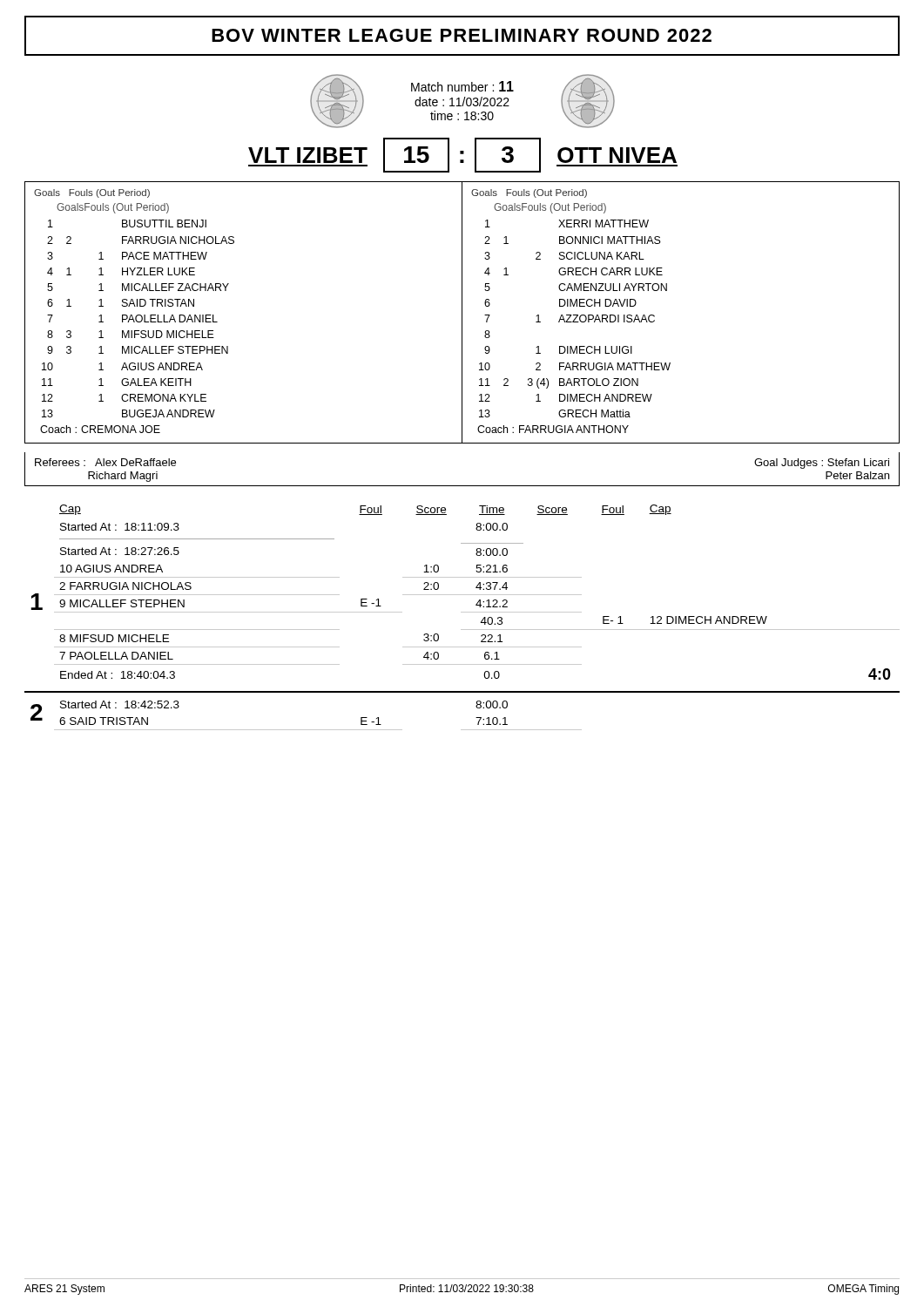Locate the passage starting "Match number : 11 date"
924x1307 pixels.
point(462,101)
